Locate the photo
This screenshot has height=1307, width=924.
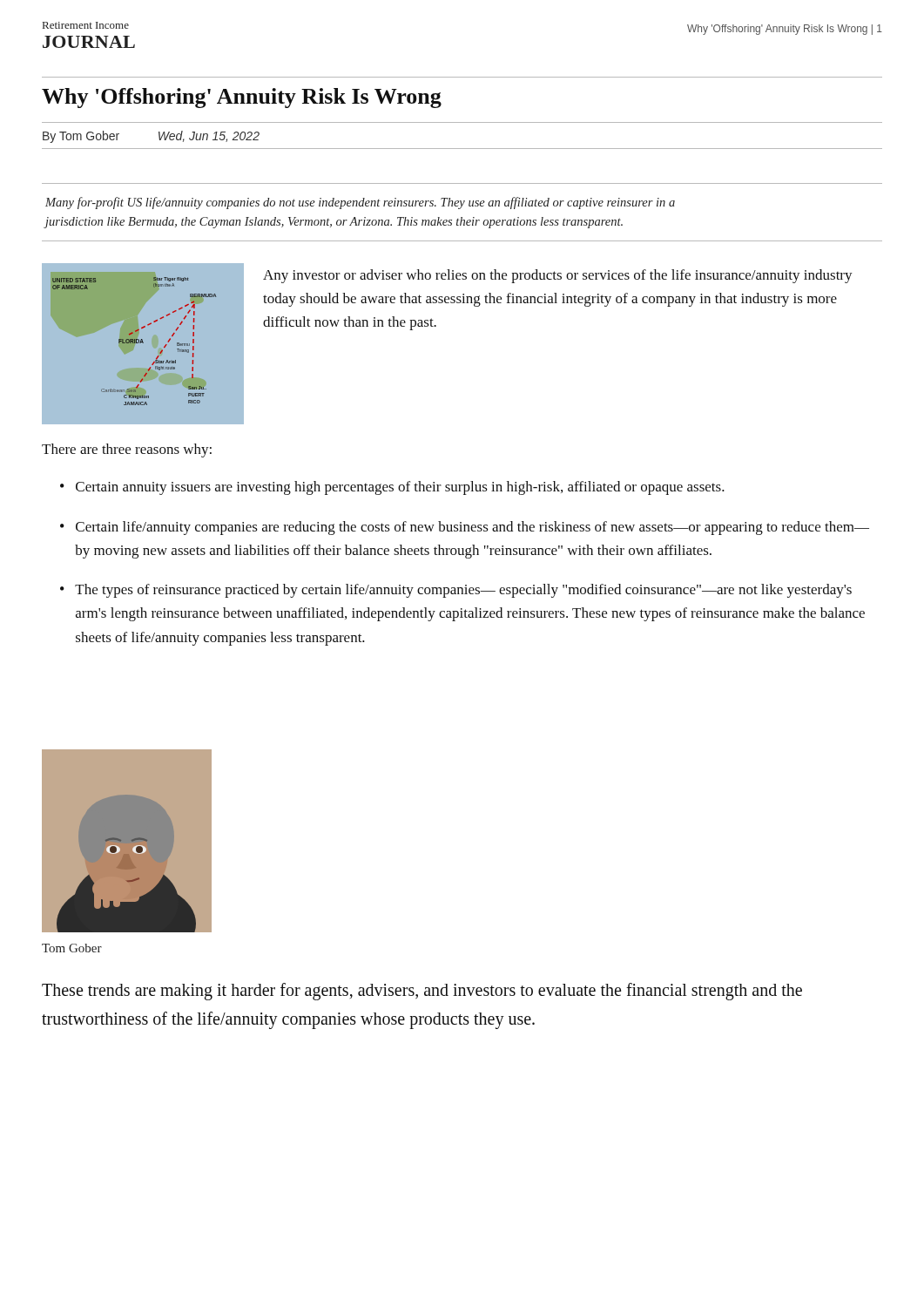tap(127, 841)
